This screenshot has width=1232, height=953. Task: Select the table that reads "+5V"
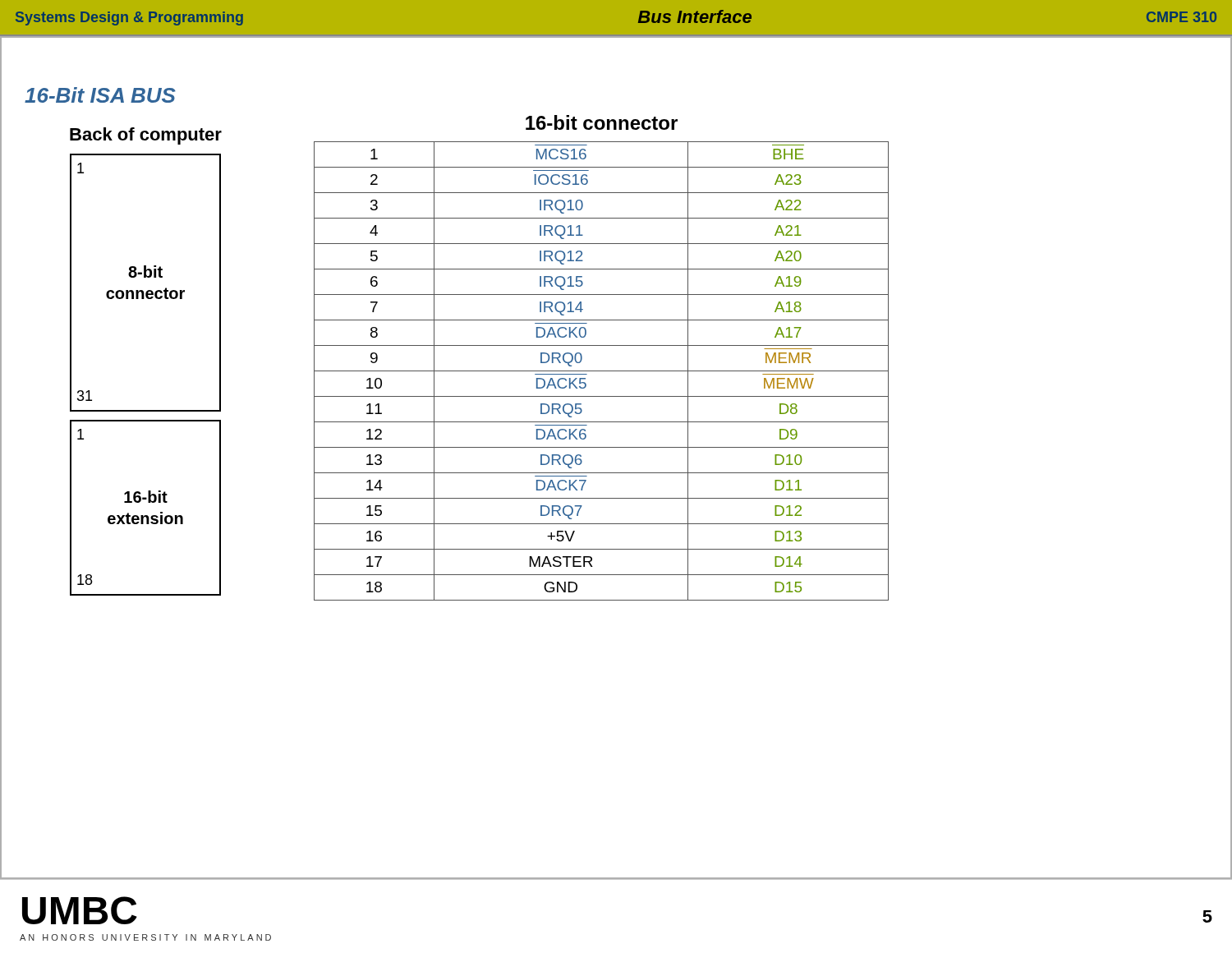(x=601, y=356)
